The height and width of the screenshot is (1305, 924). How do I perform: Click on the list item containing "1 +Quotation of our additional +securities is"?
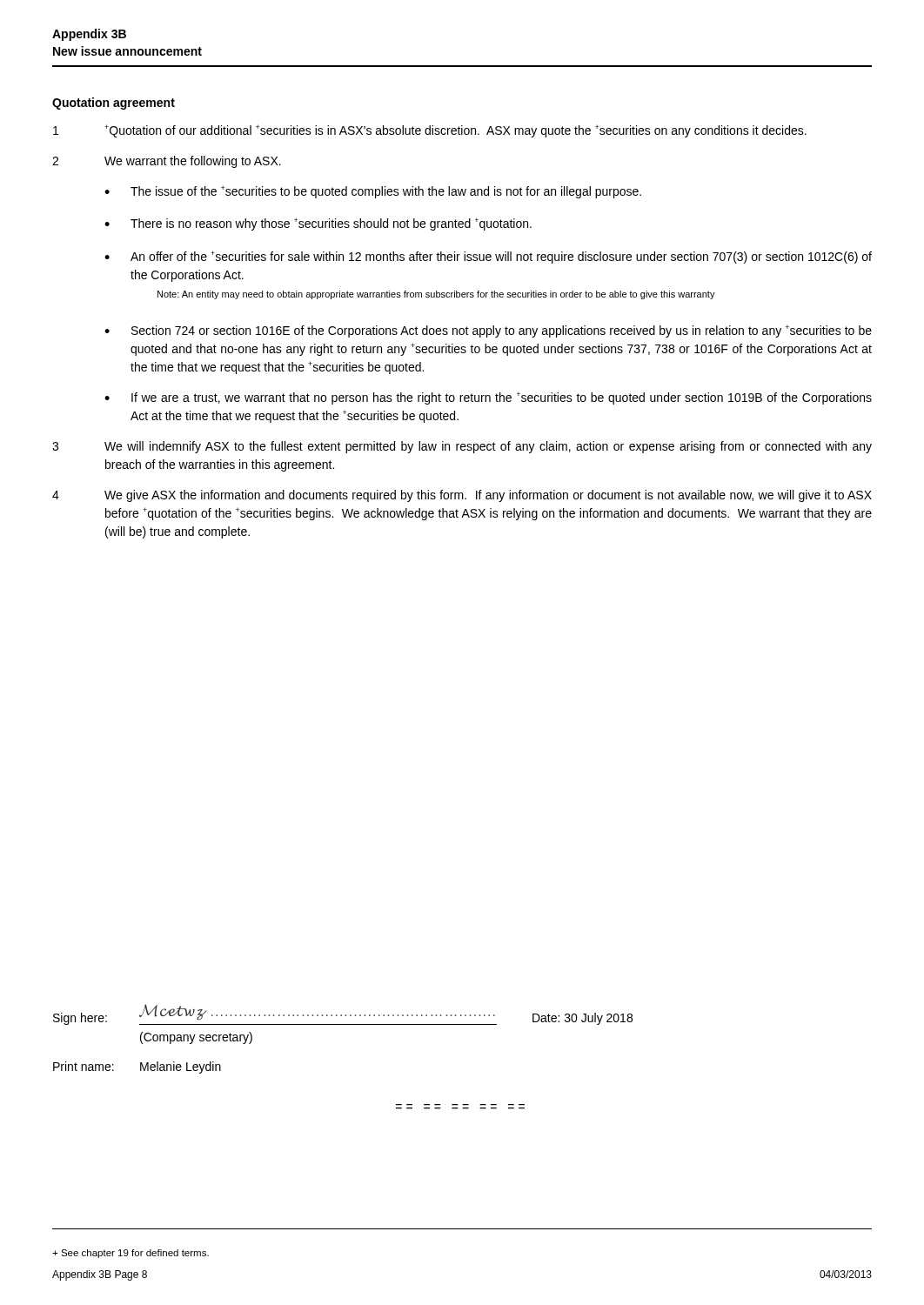click(462, 131)
